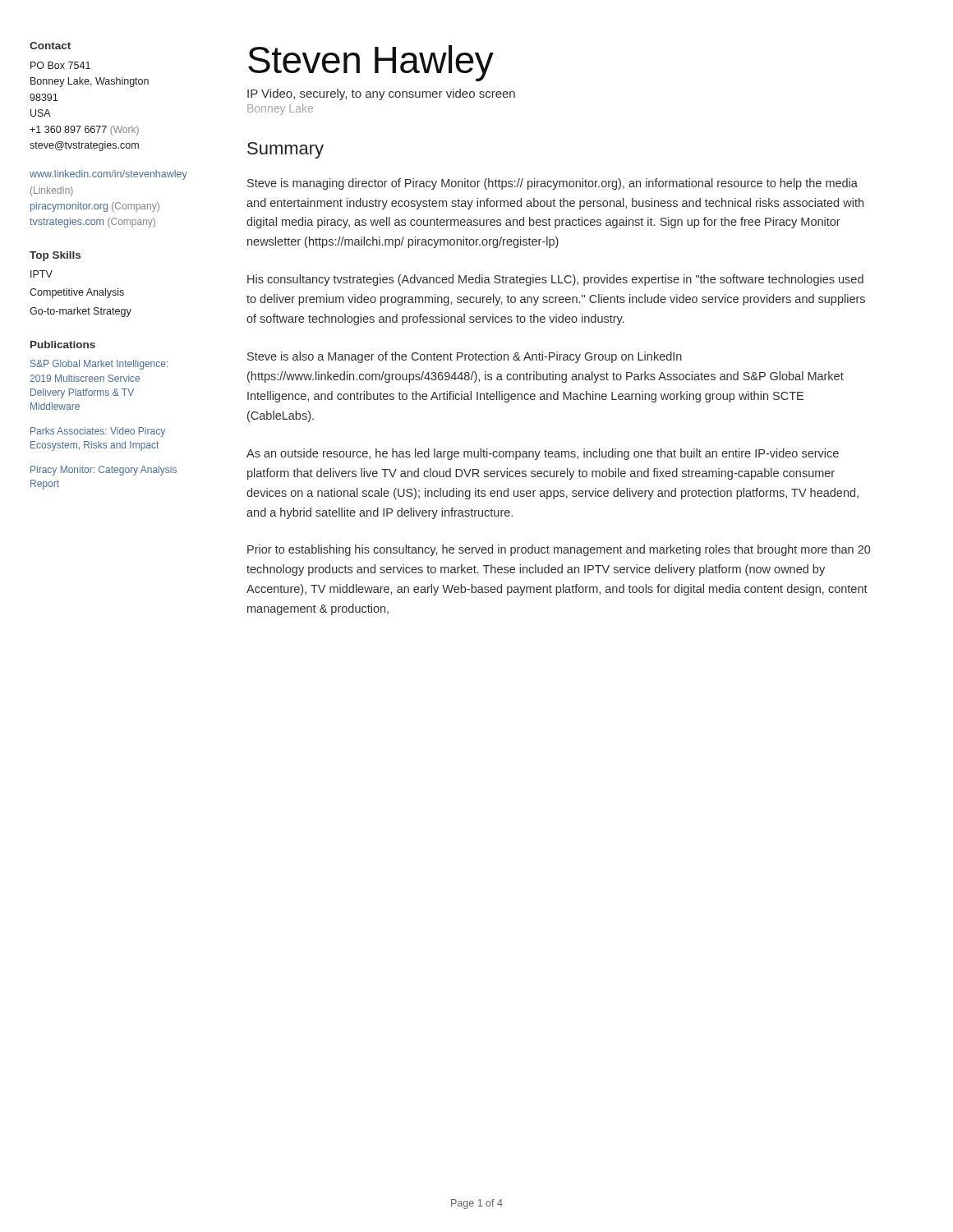Select the text block containing "Prior to establishing"
Screen dimensions: 1232x953
(x=559, y=580)
